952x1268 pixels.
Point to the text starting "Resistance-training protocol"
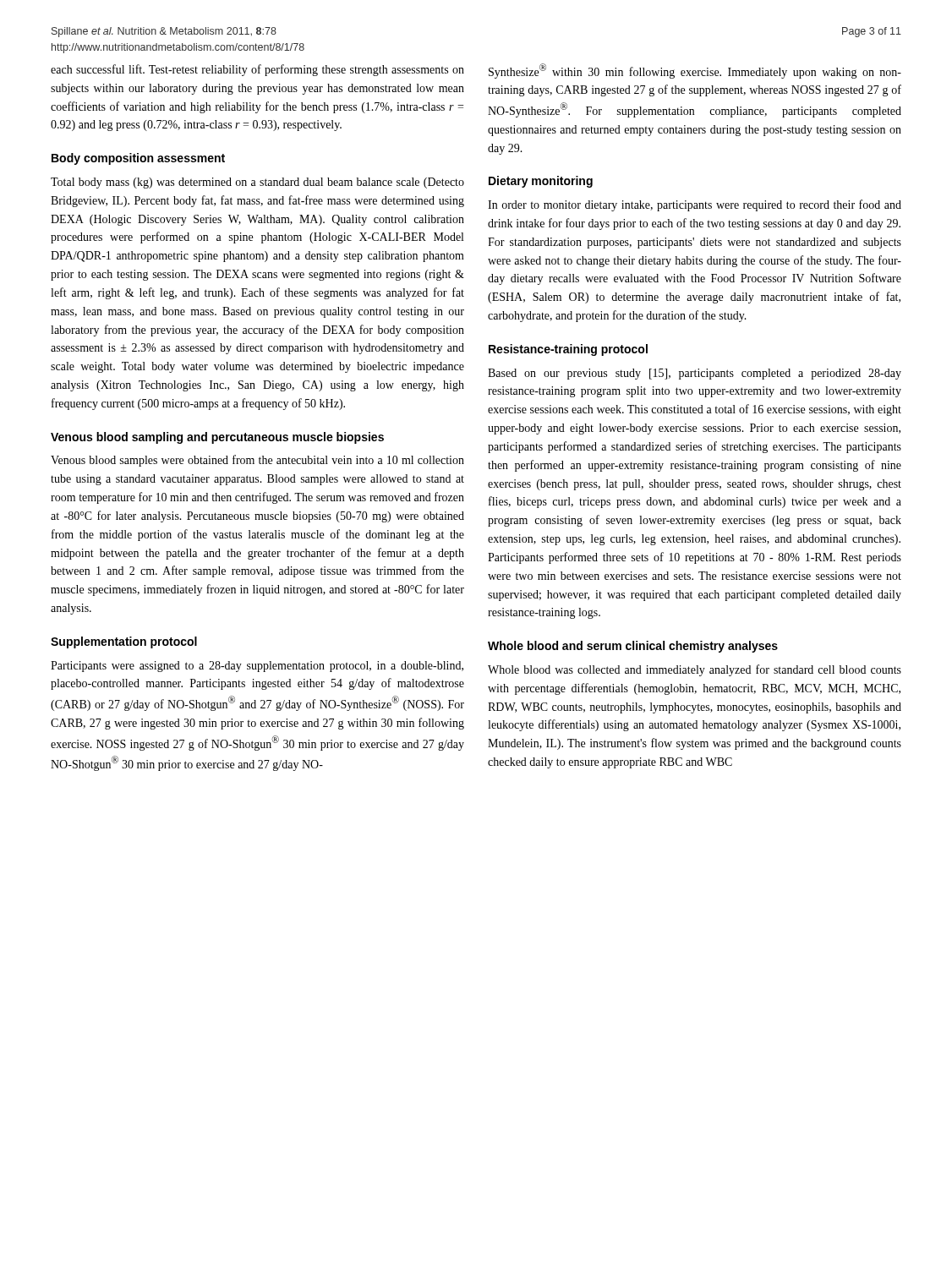[568, 349]
